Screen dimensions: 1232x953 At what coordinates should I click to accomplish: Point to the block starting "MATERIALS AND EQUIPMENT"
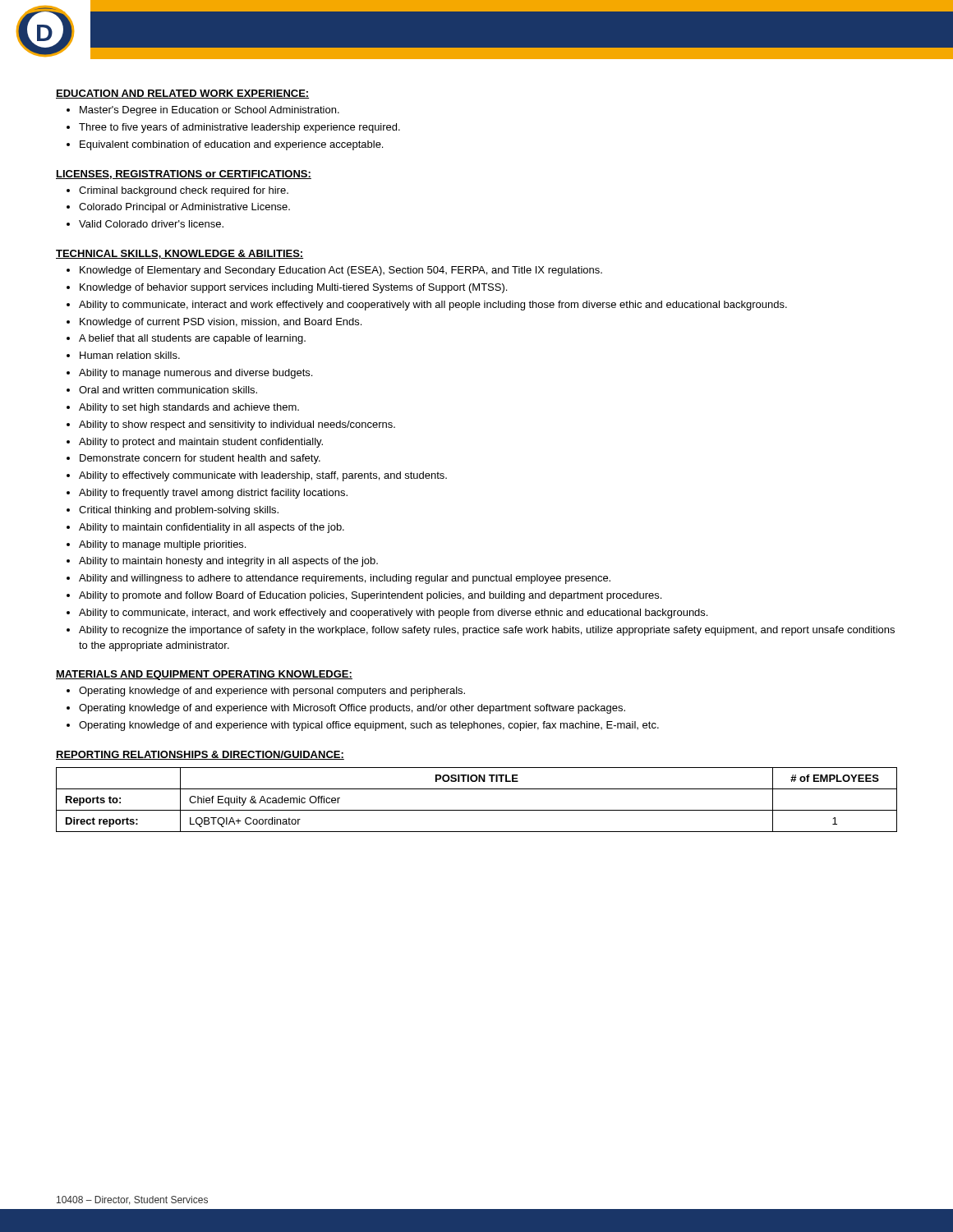(x=204, y=674)
